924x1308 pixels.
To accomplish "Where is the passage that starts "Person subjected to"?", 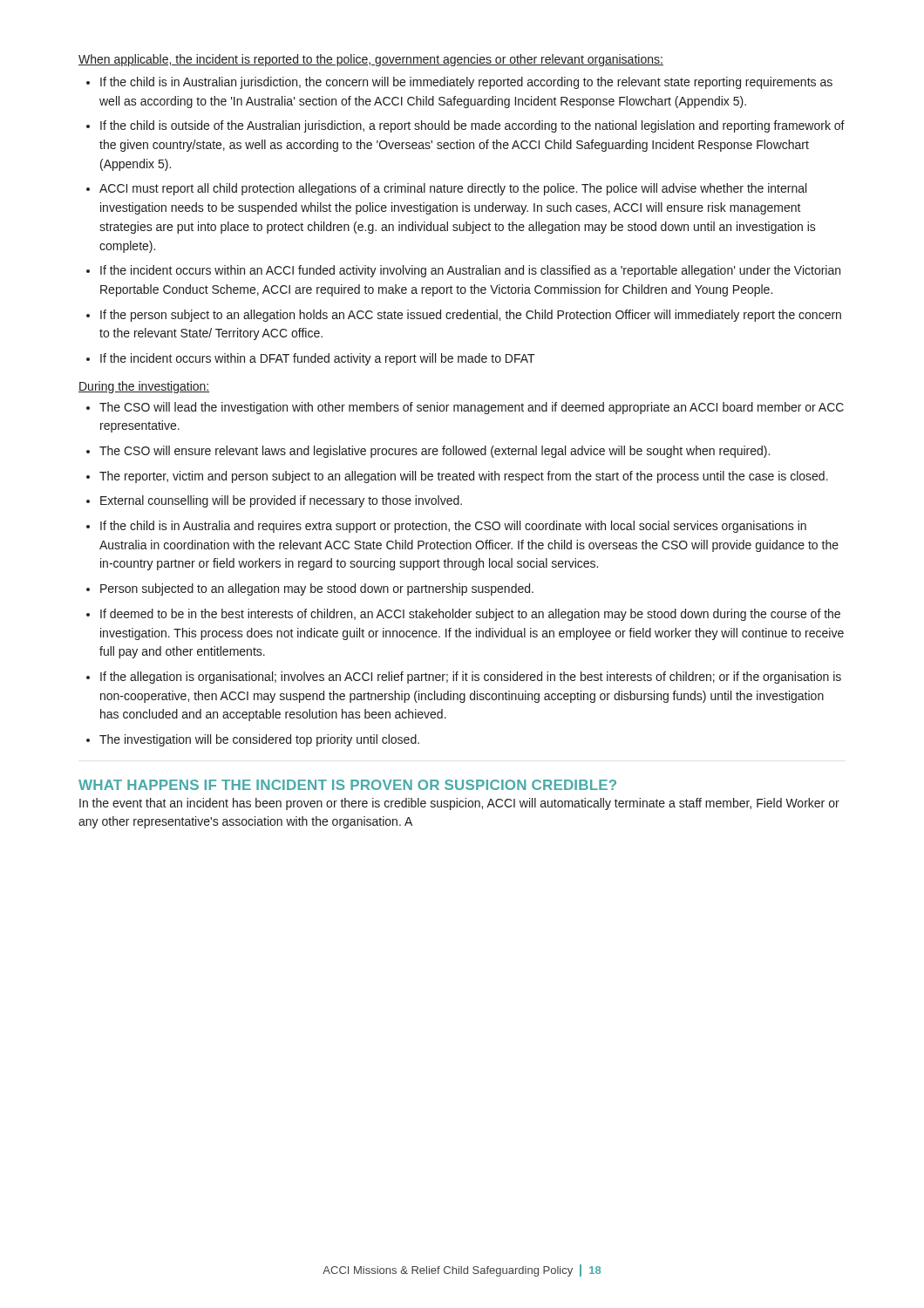I will tap(472, 589).
